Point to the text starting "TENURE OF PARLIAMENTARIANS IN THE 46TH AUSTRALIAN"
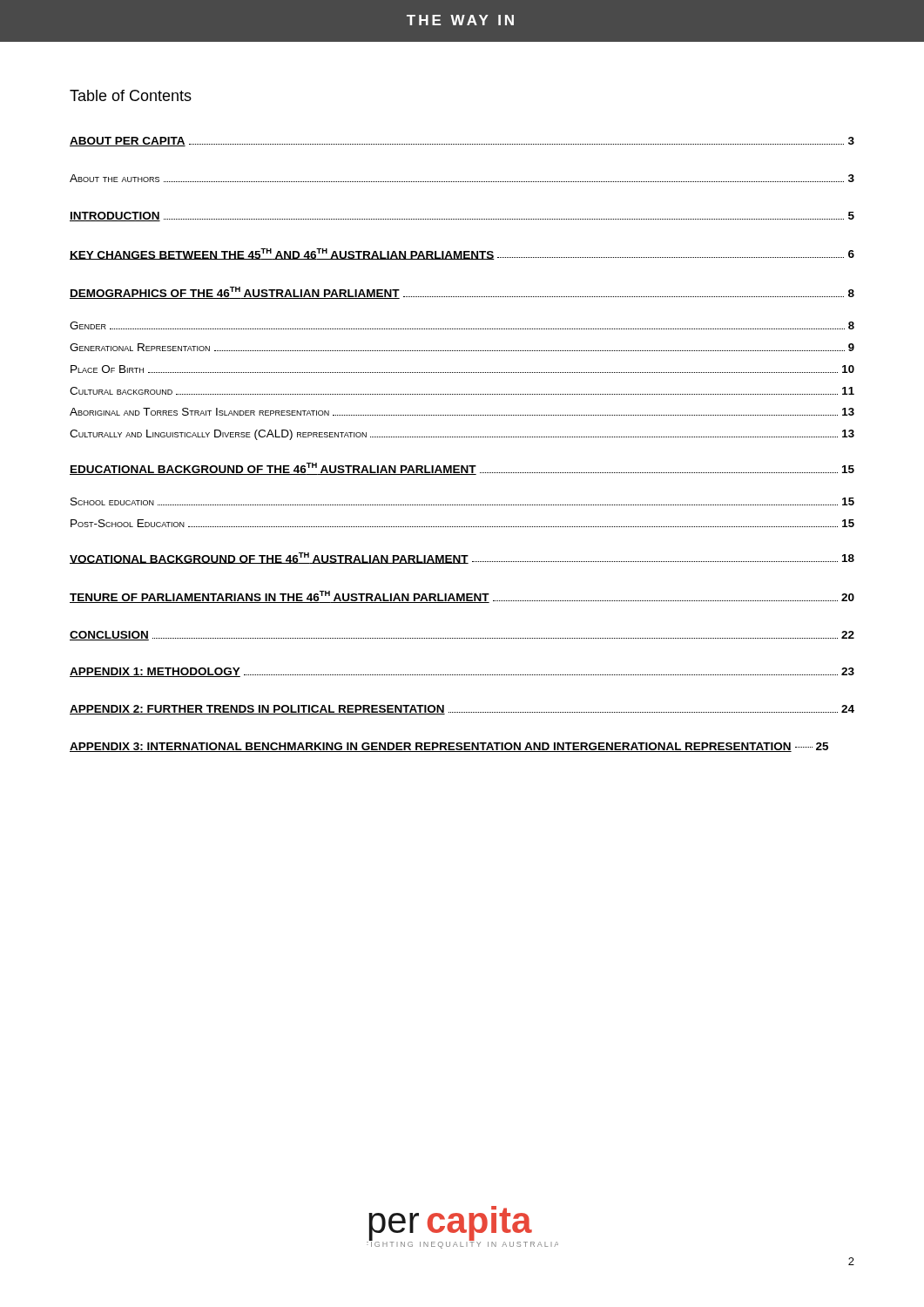The height and width of the screenshot is (1307, 924). coord(462,597)
